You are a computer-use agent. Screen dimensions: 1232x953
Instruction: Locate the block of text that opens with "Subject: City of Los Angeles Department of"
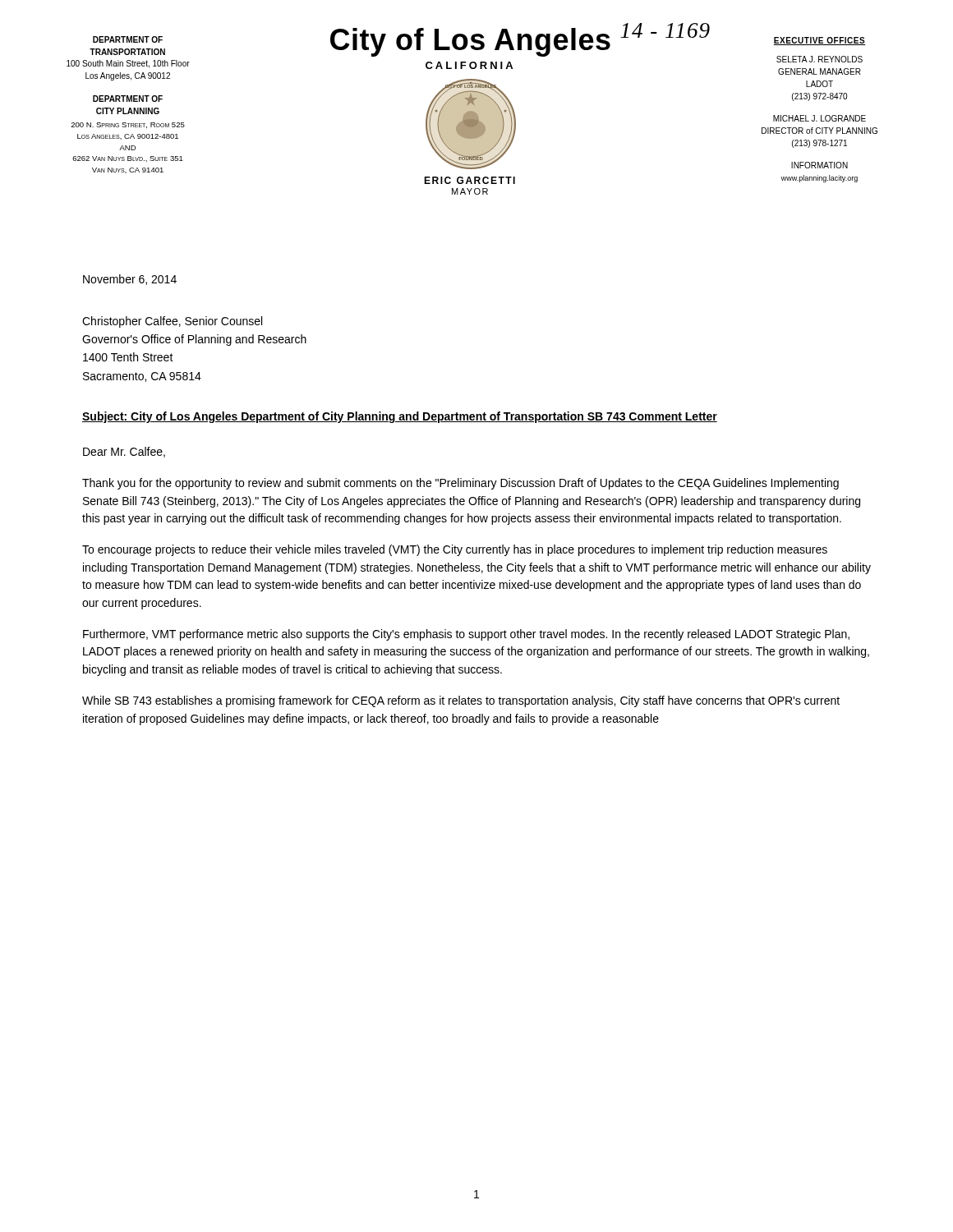(400, 417)
